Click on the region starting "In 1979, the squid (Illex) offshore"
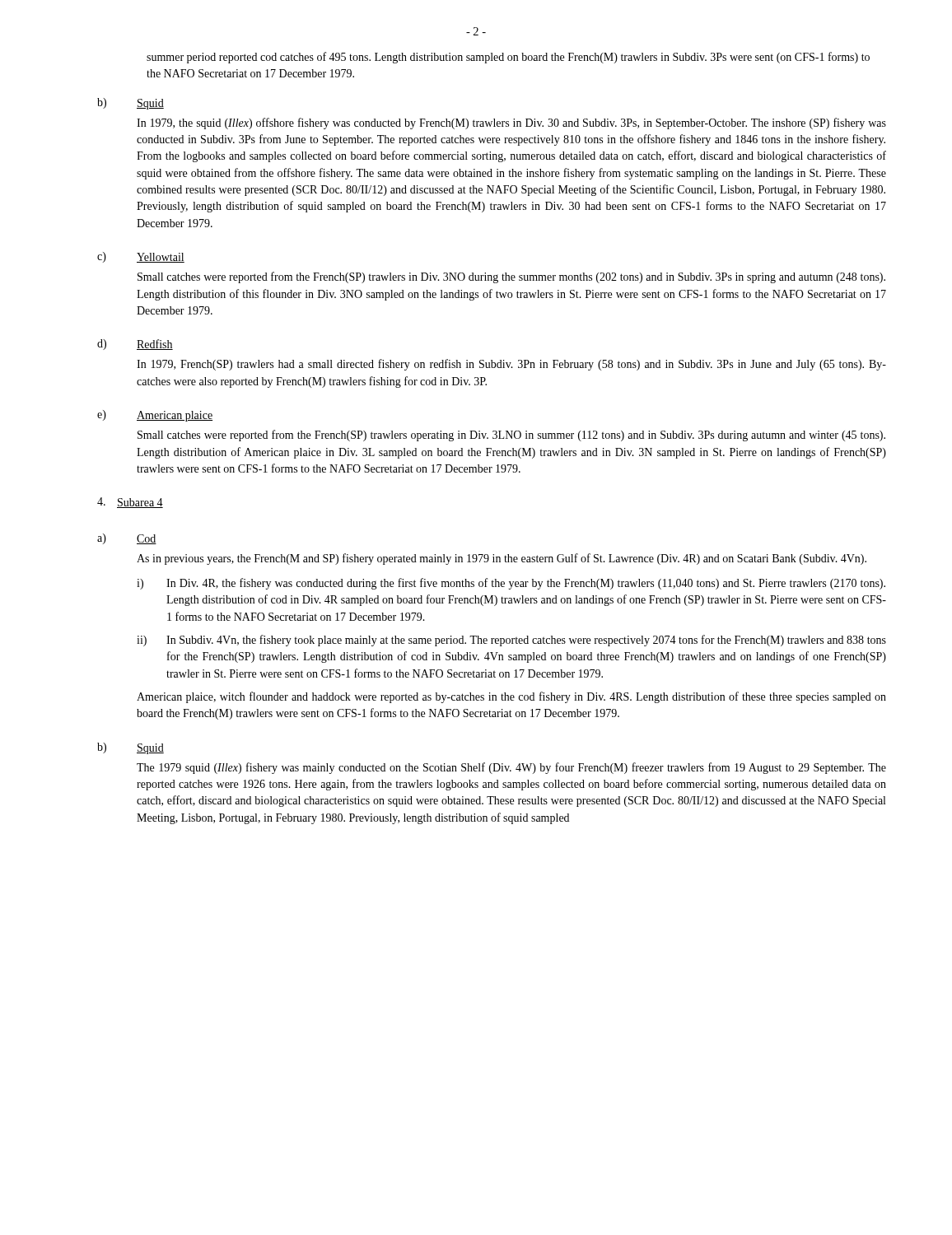 (x=511, y=173)
